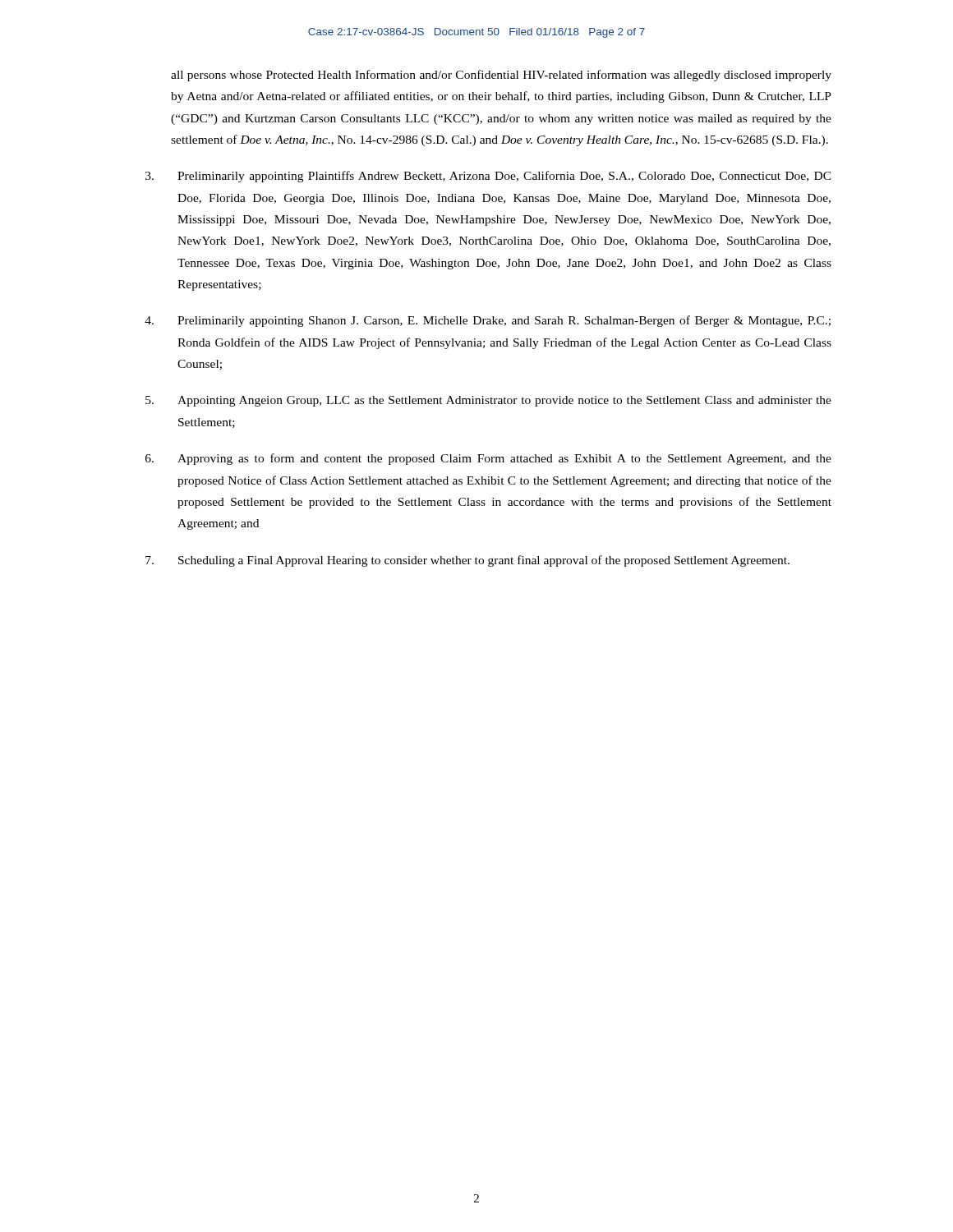Click on the text block starting "4. Preliminarily appointing Shanon J. Carson,"
This screenshot has height=1232, width=953.
(x=476, y=342)
